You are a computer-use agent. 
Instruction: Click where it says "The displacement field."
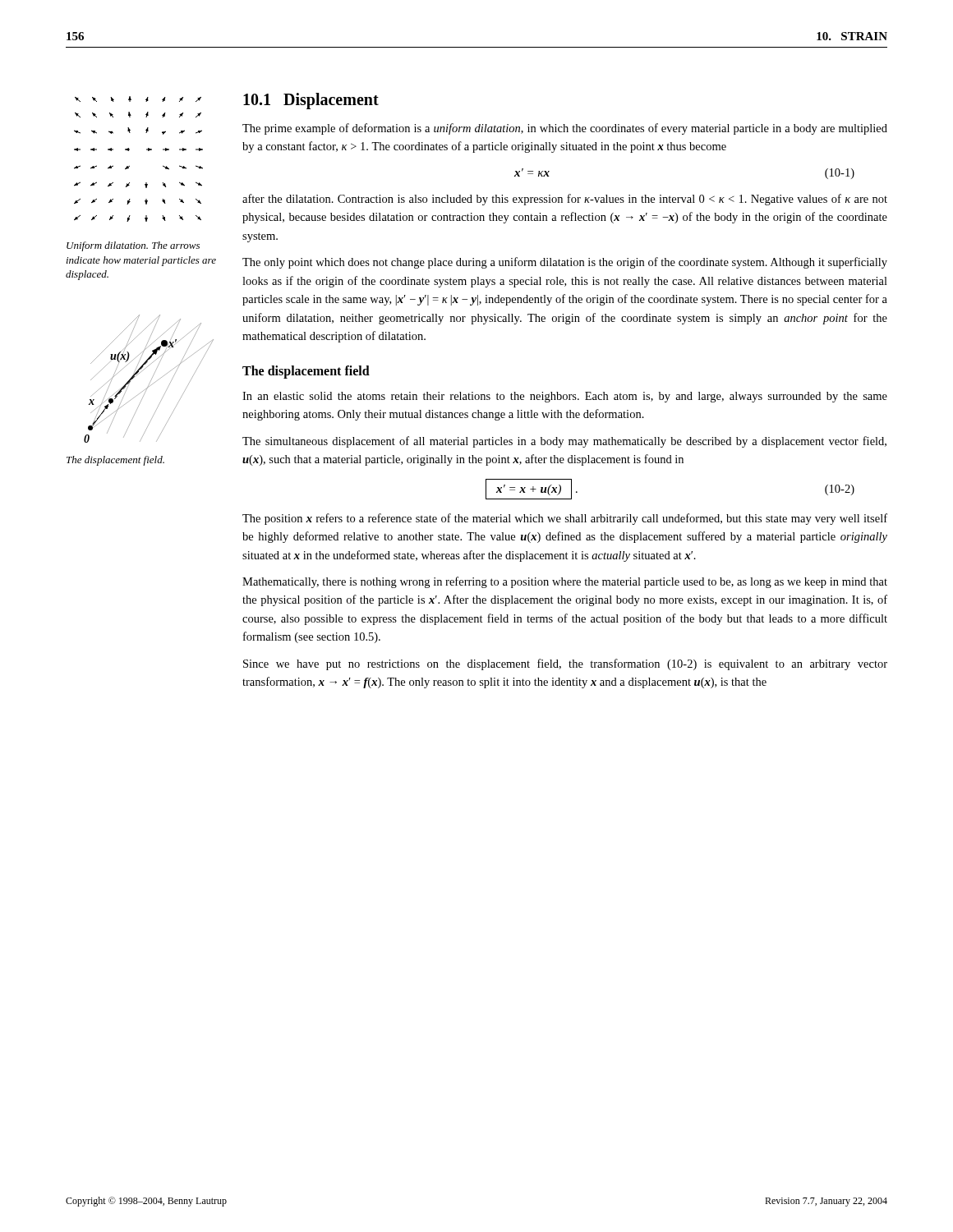pos(115,459)
